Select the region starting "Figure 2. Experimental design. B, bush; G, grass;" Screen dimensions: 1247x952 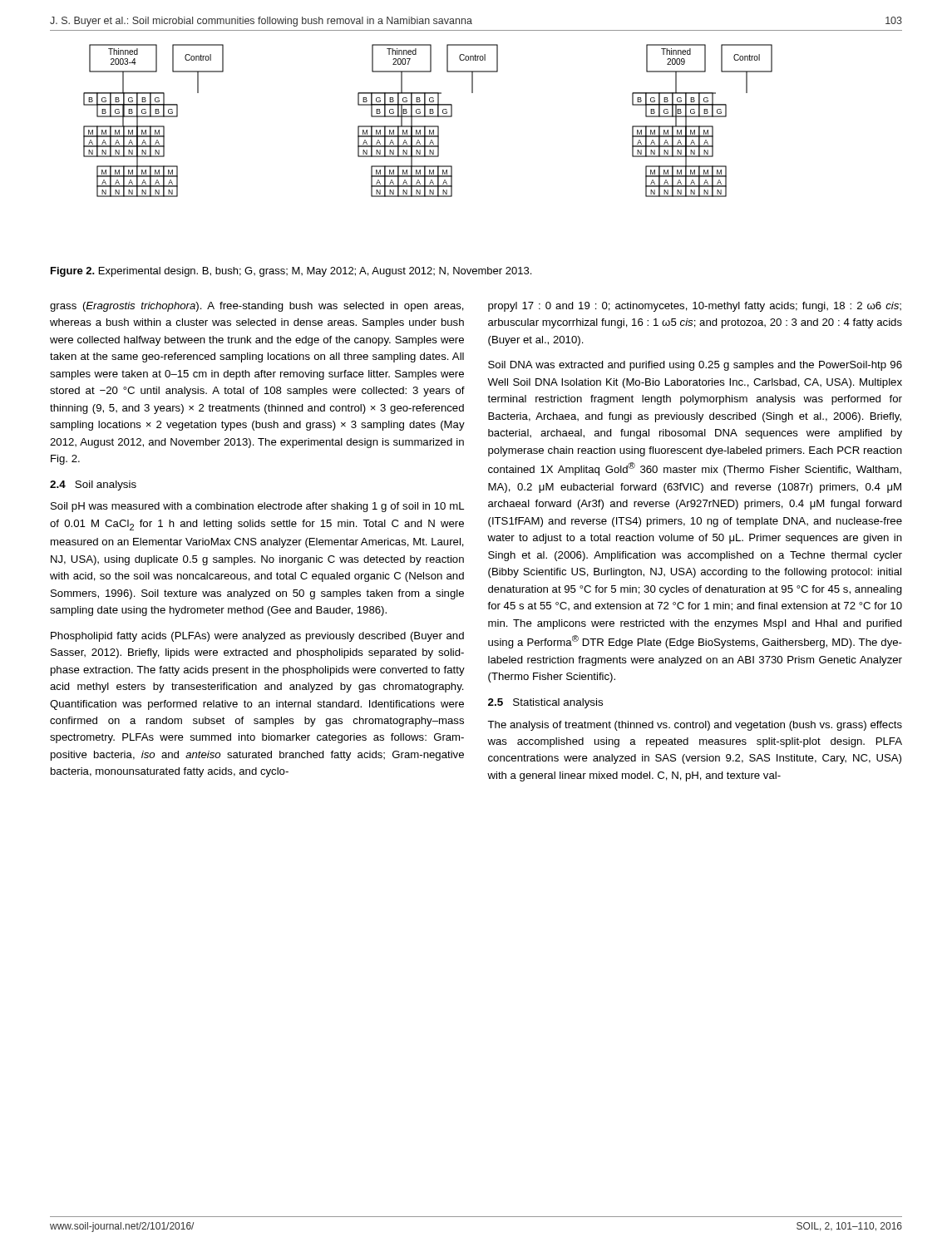291,271
